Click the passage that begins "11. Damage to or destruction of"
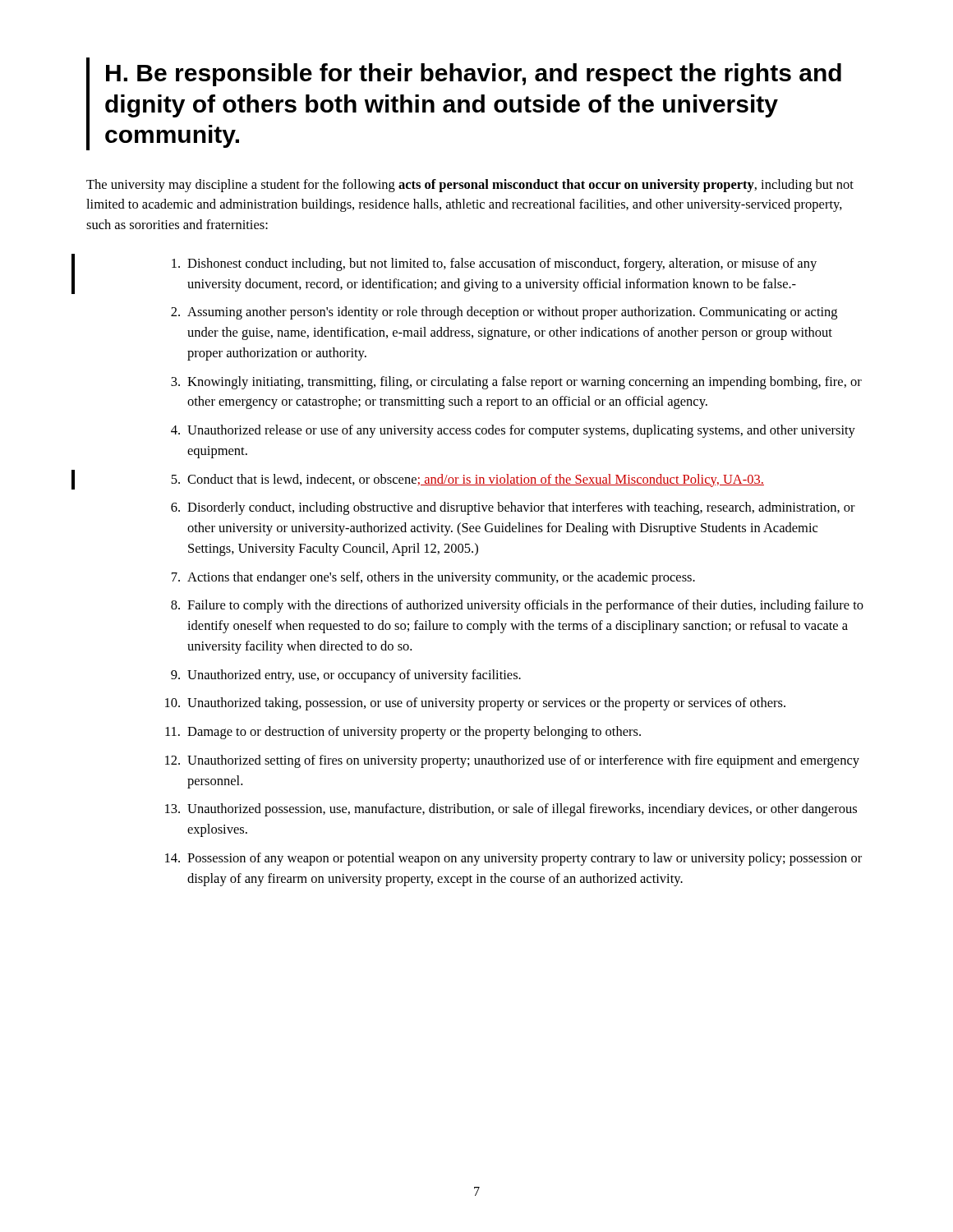 click(509, 732)
